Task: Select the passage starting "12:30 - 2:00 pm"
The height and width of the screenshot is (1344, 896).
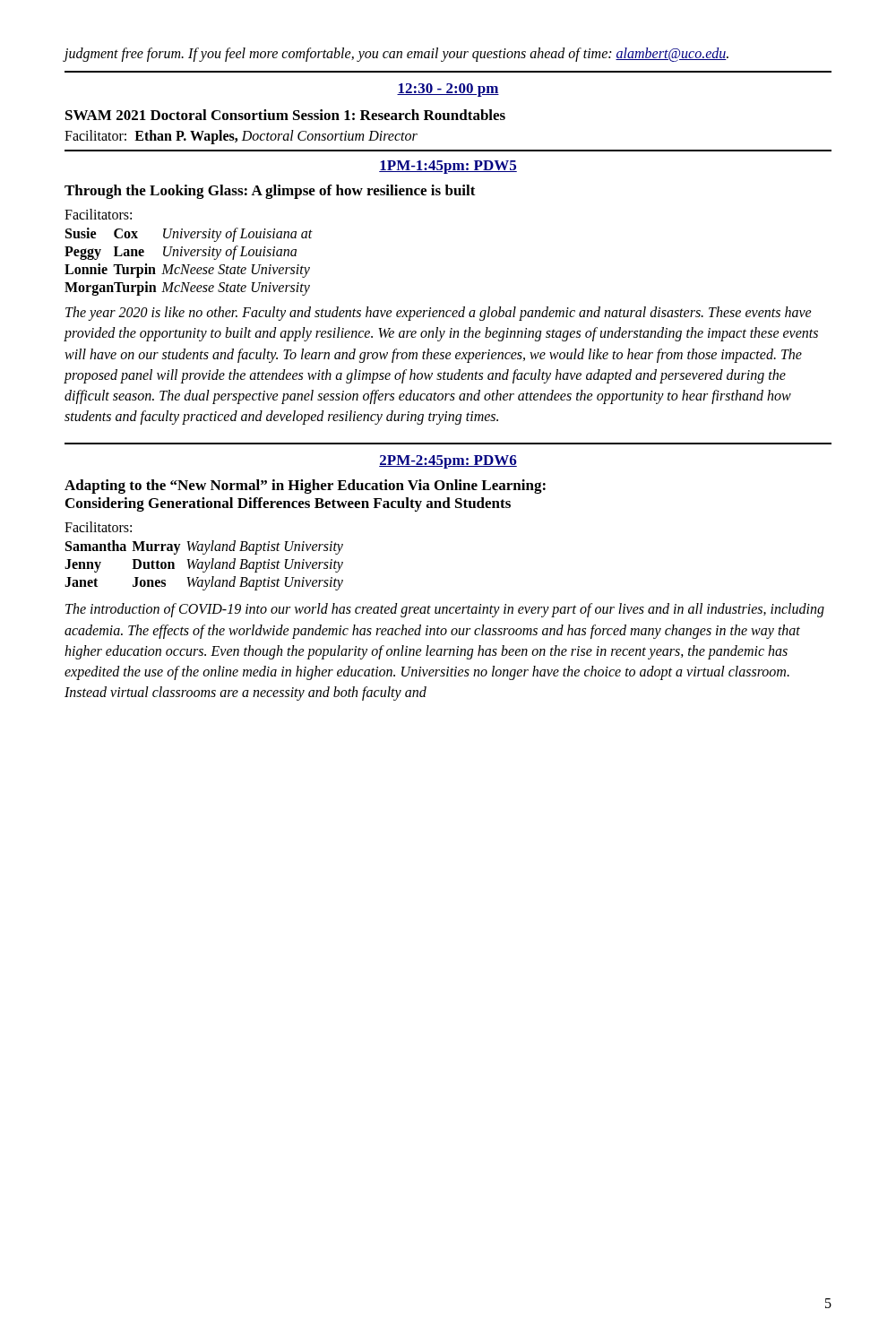Action: (x=448, y=88)
